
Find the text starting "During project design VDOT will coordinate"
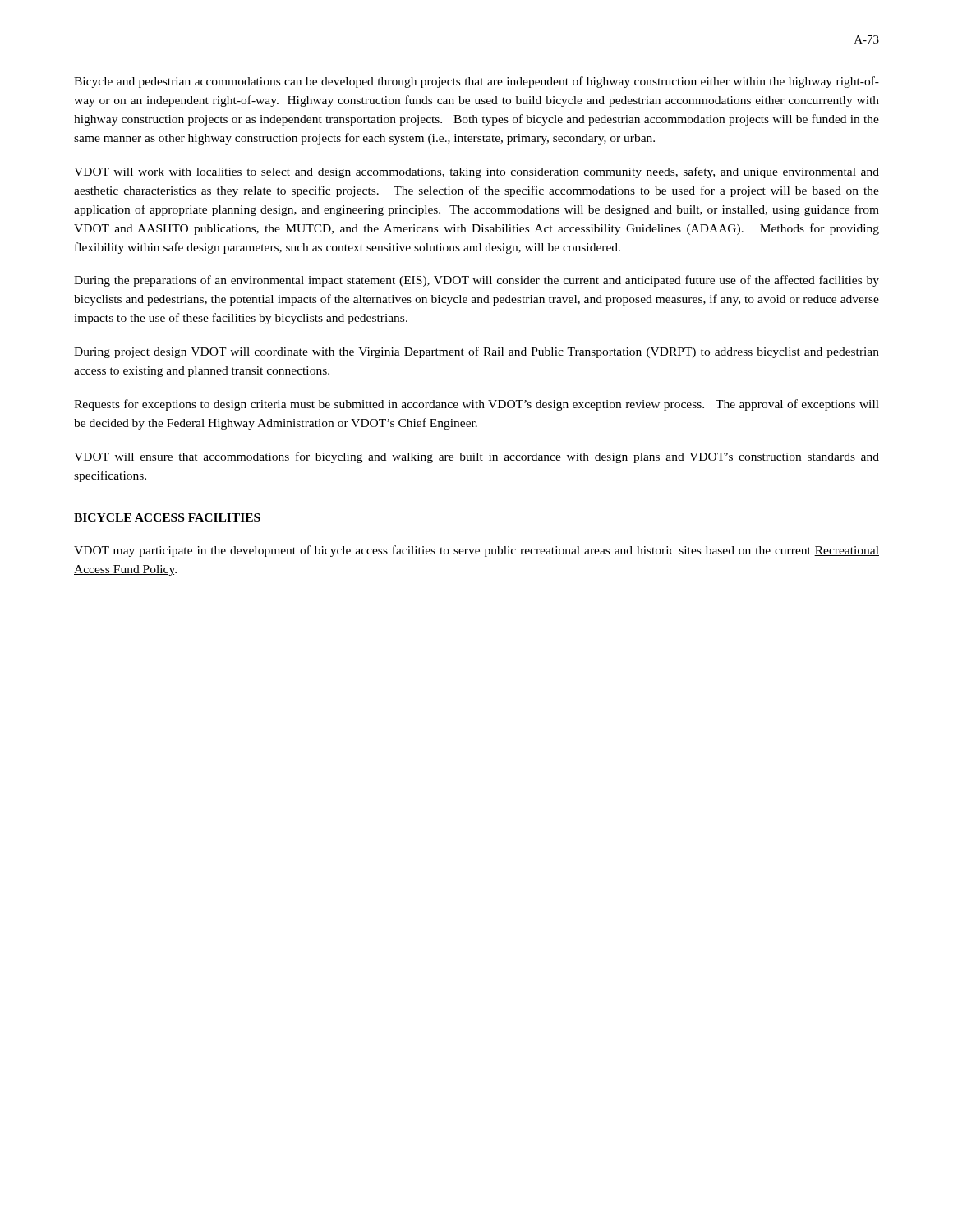(476, 361)
